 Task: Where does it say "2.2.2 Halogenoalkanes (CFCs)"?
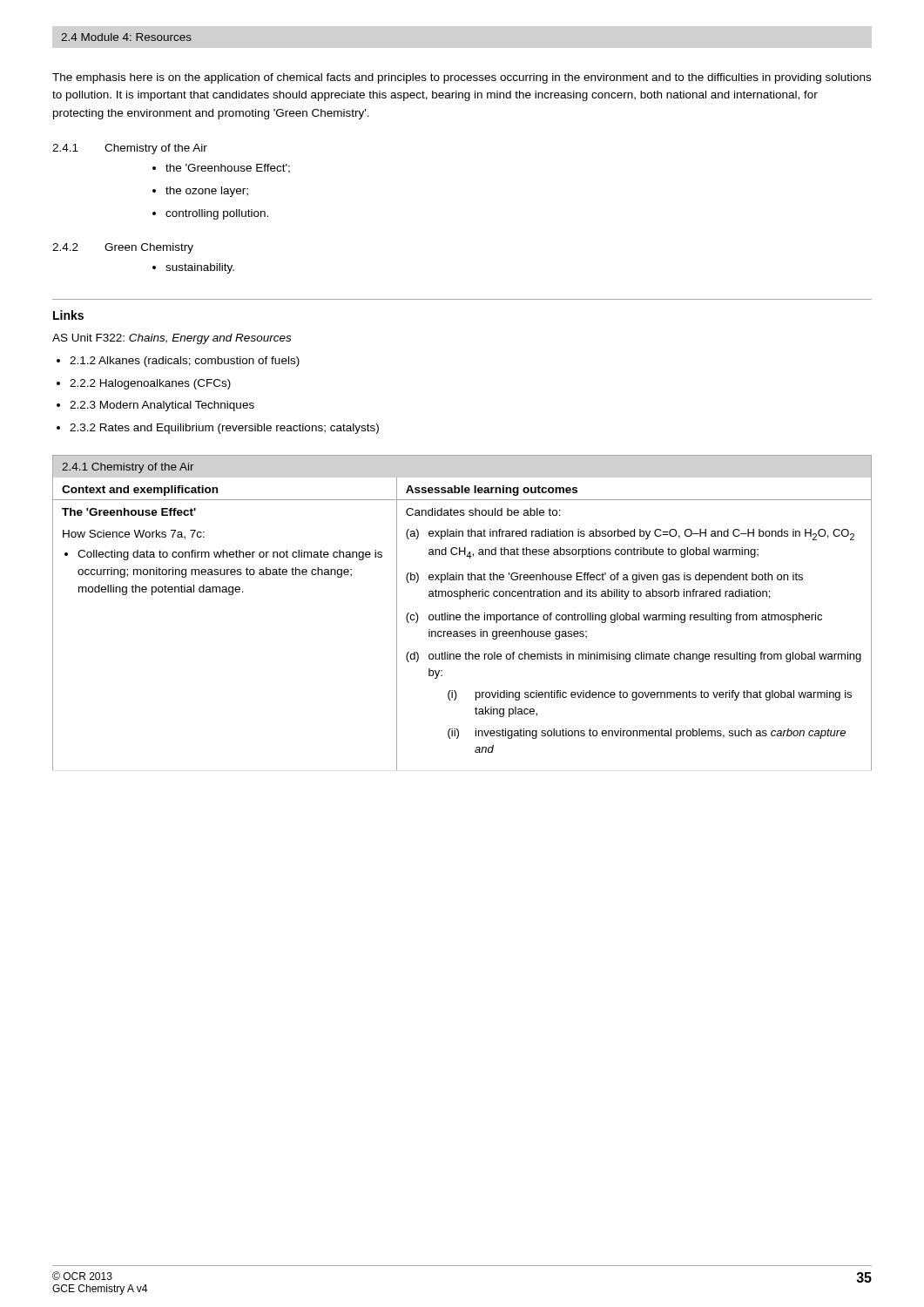point(150,383)
